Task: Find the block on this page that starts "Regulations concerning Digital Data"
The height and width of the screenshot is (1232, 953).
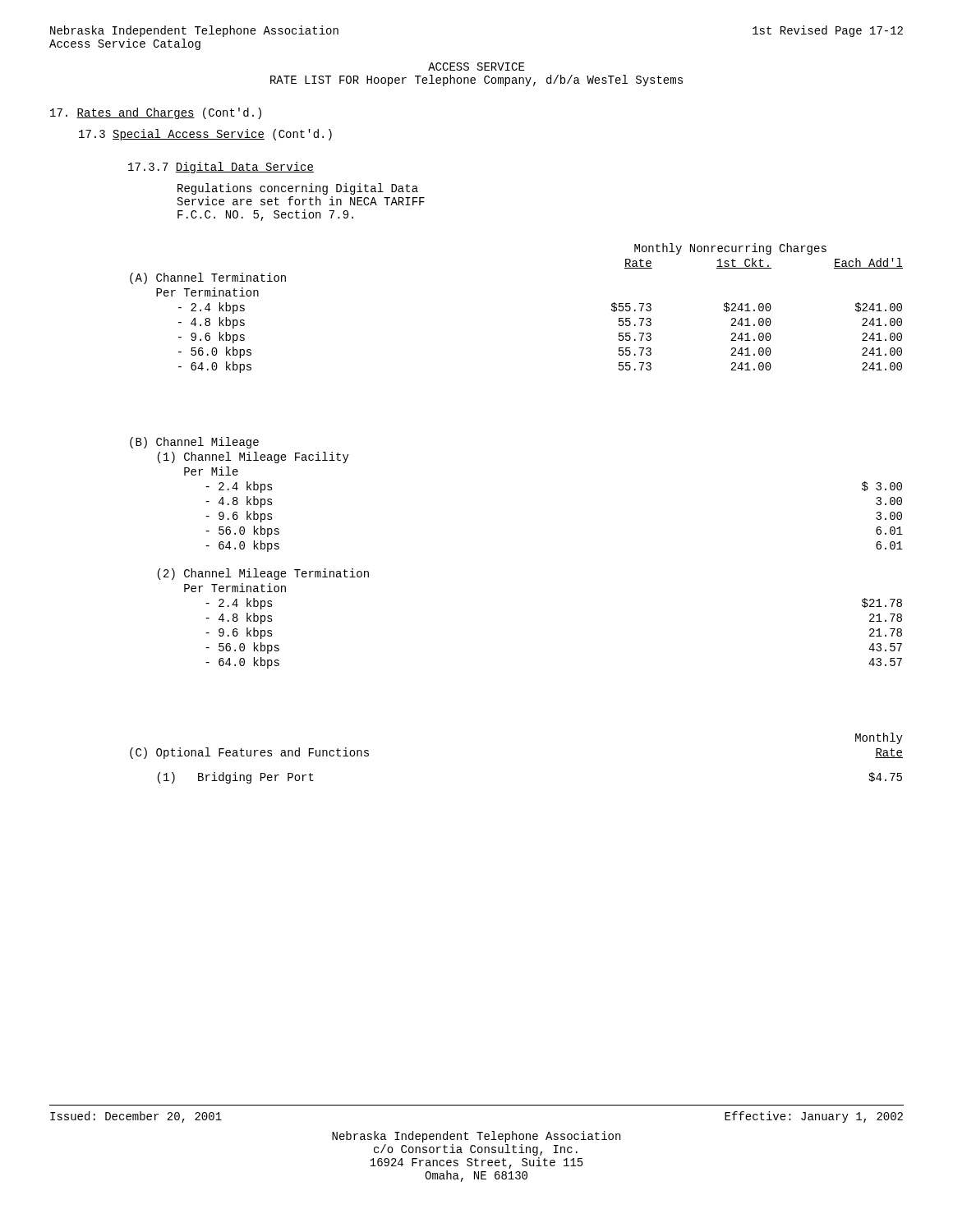Action: [x=301, y=202]
